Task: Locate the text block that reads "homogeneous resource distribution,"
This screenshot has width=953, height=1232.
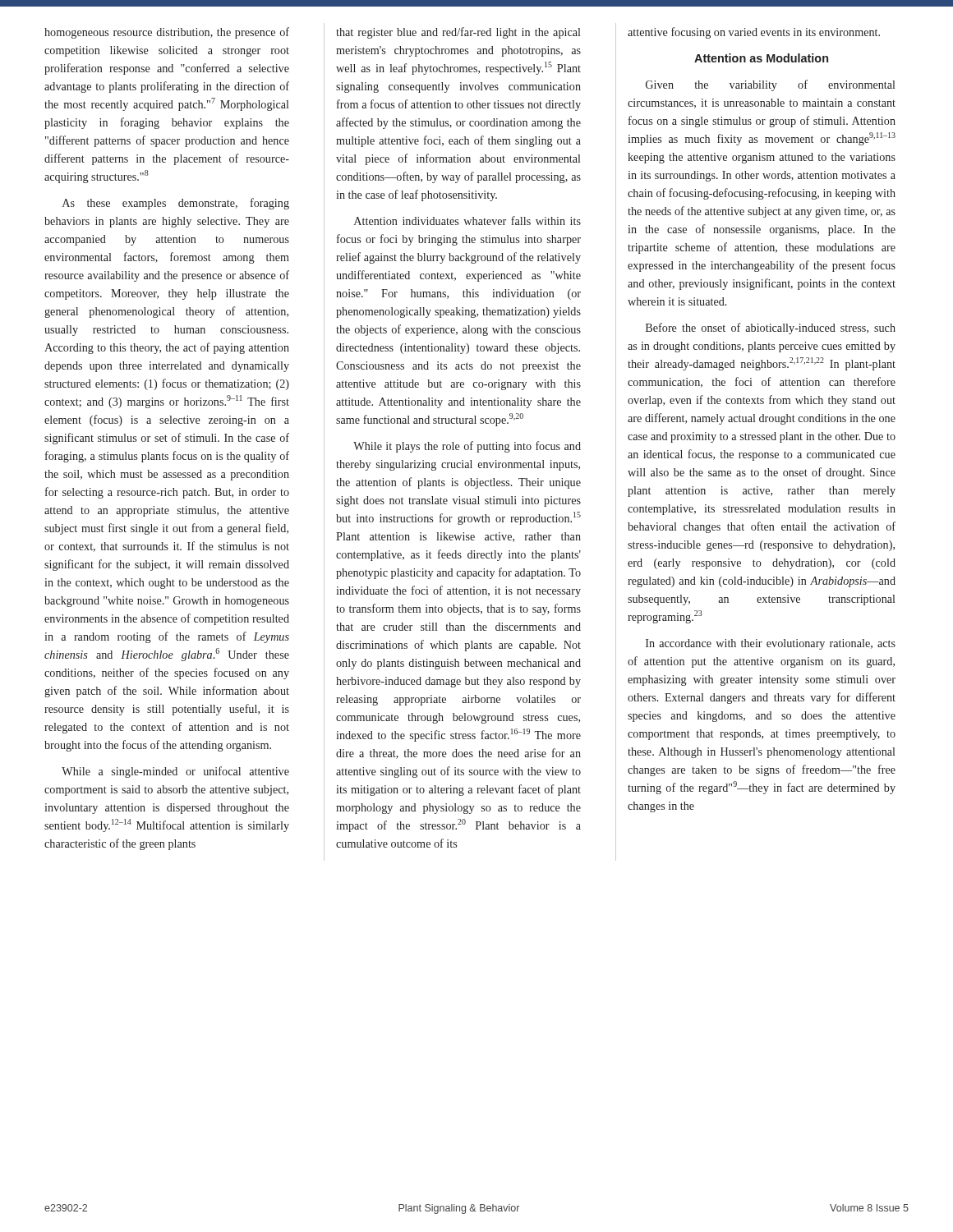Action: [167, 438]
